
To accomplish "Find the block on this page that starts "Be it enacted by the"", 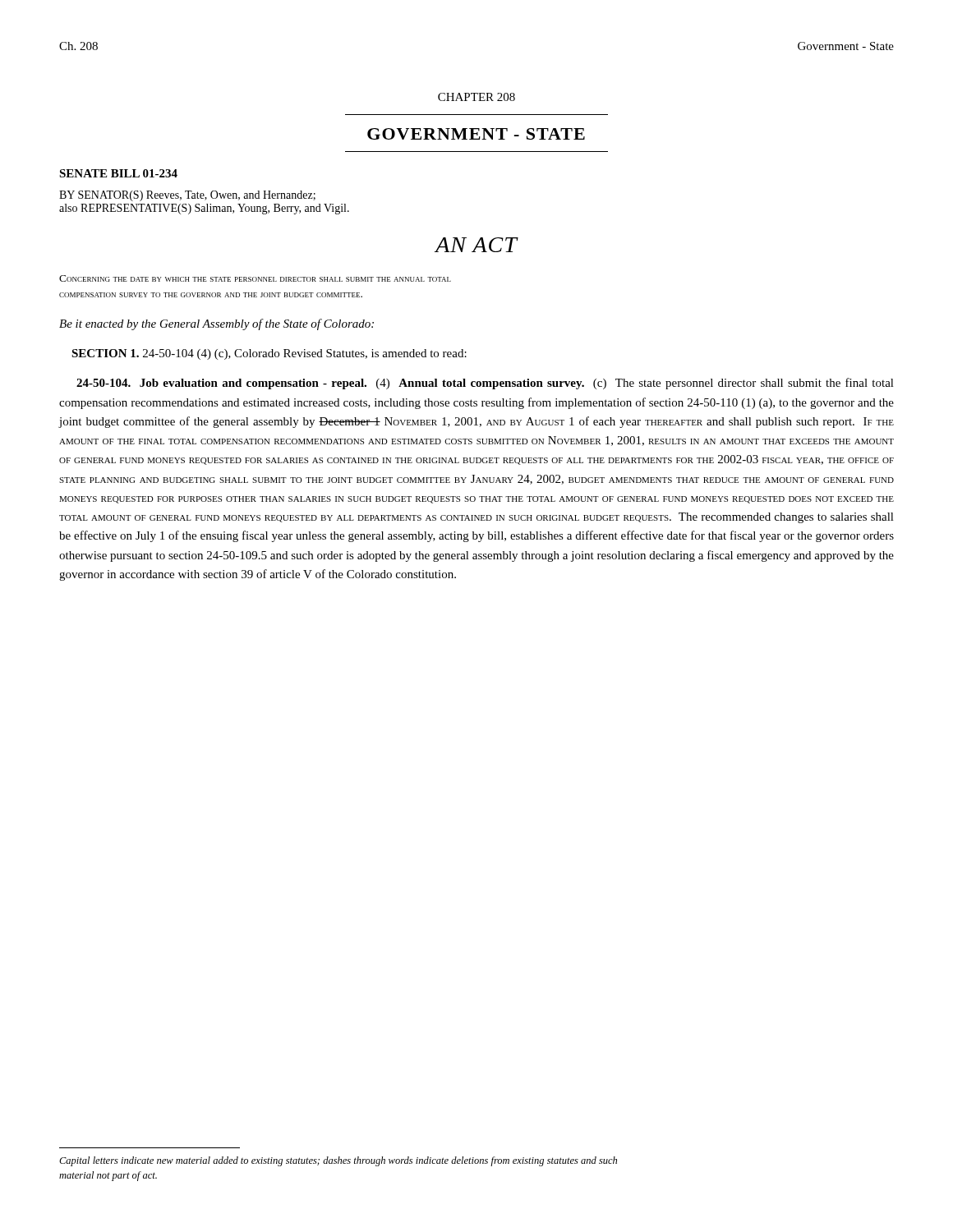I will click(x=217, y=323).
